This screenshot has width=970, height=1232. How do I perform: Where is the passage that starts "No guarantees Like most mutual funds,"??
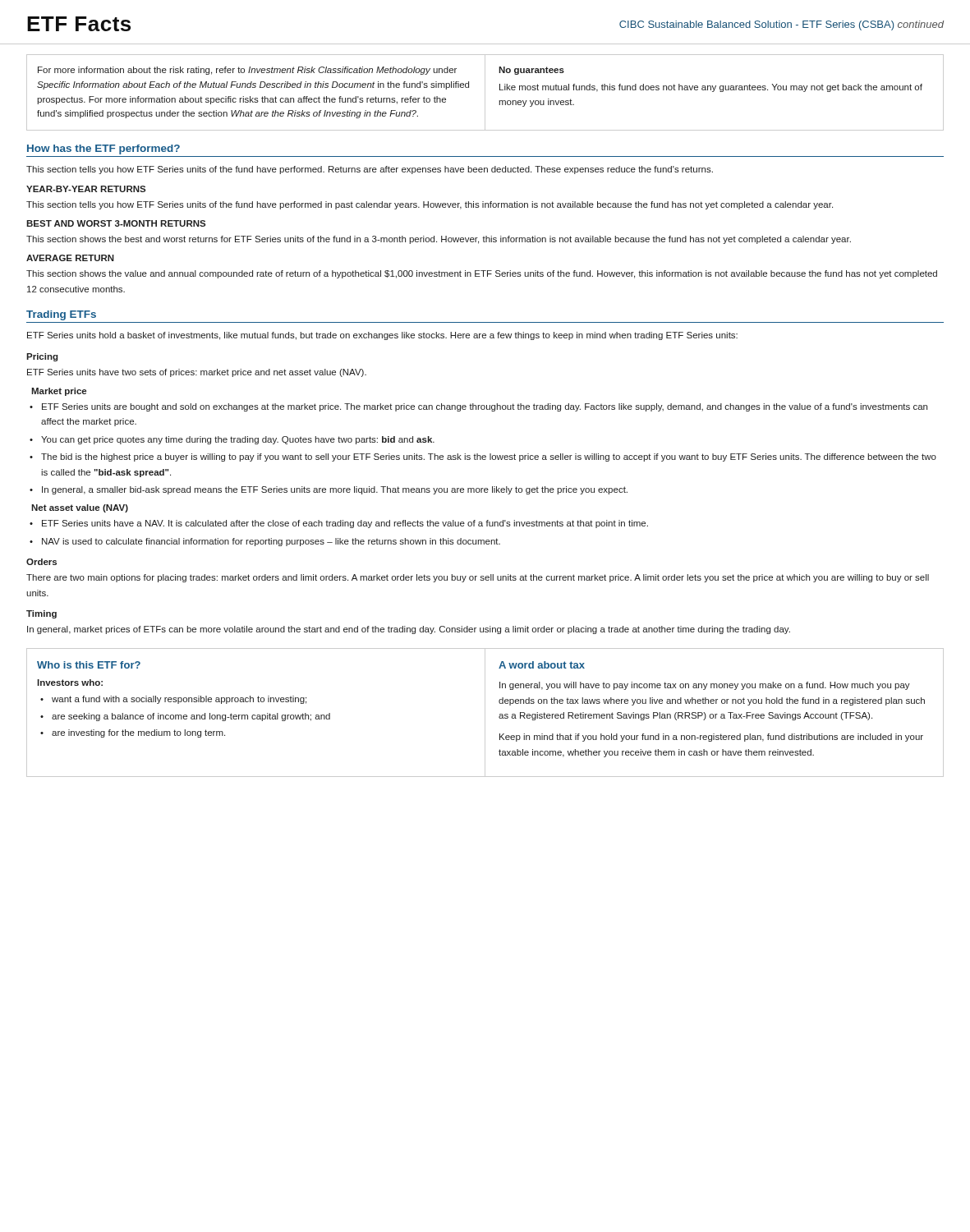tap(716, 85)
